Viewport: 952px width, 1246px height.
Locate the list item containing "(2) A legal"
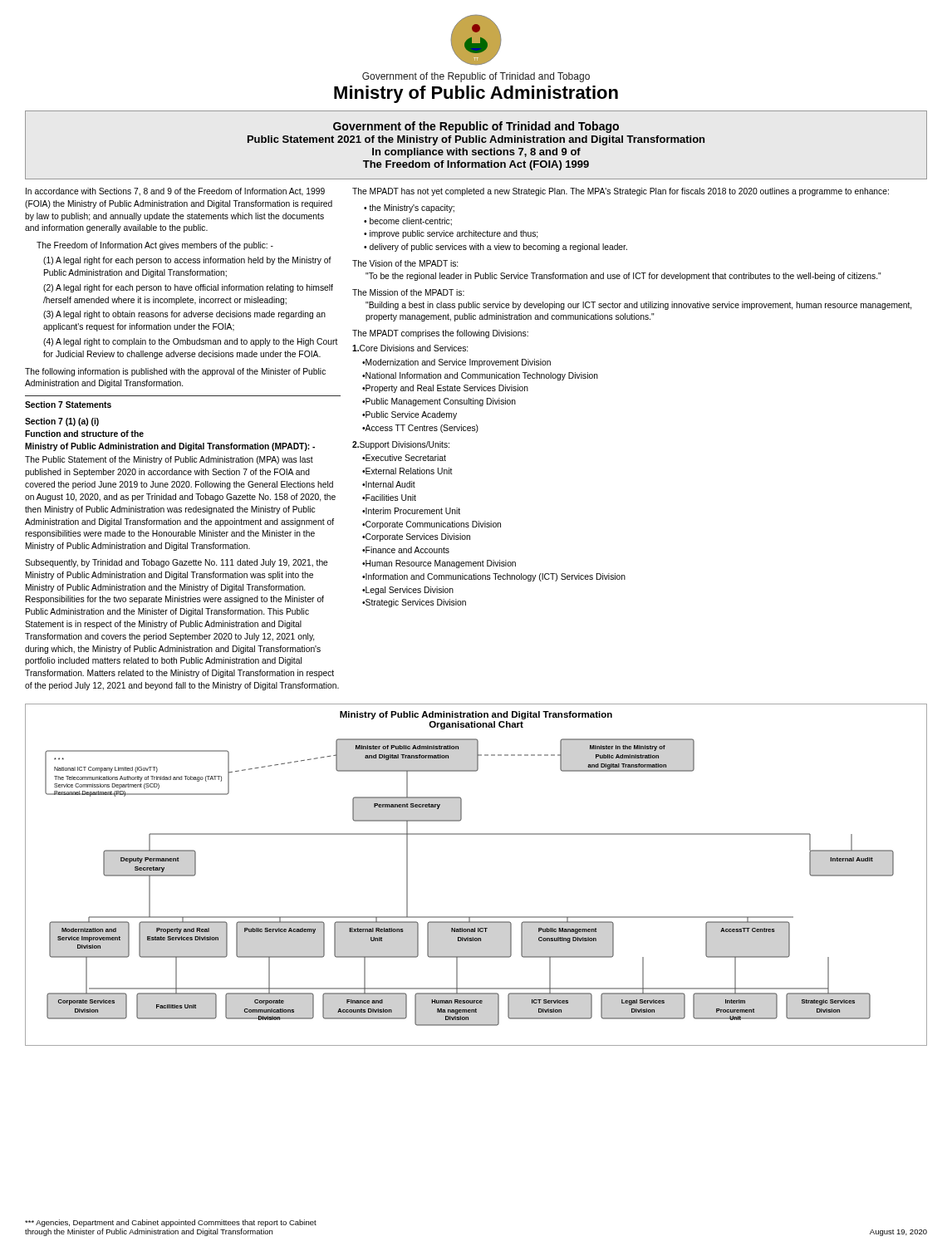(x=188, y=294)
